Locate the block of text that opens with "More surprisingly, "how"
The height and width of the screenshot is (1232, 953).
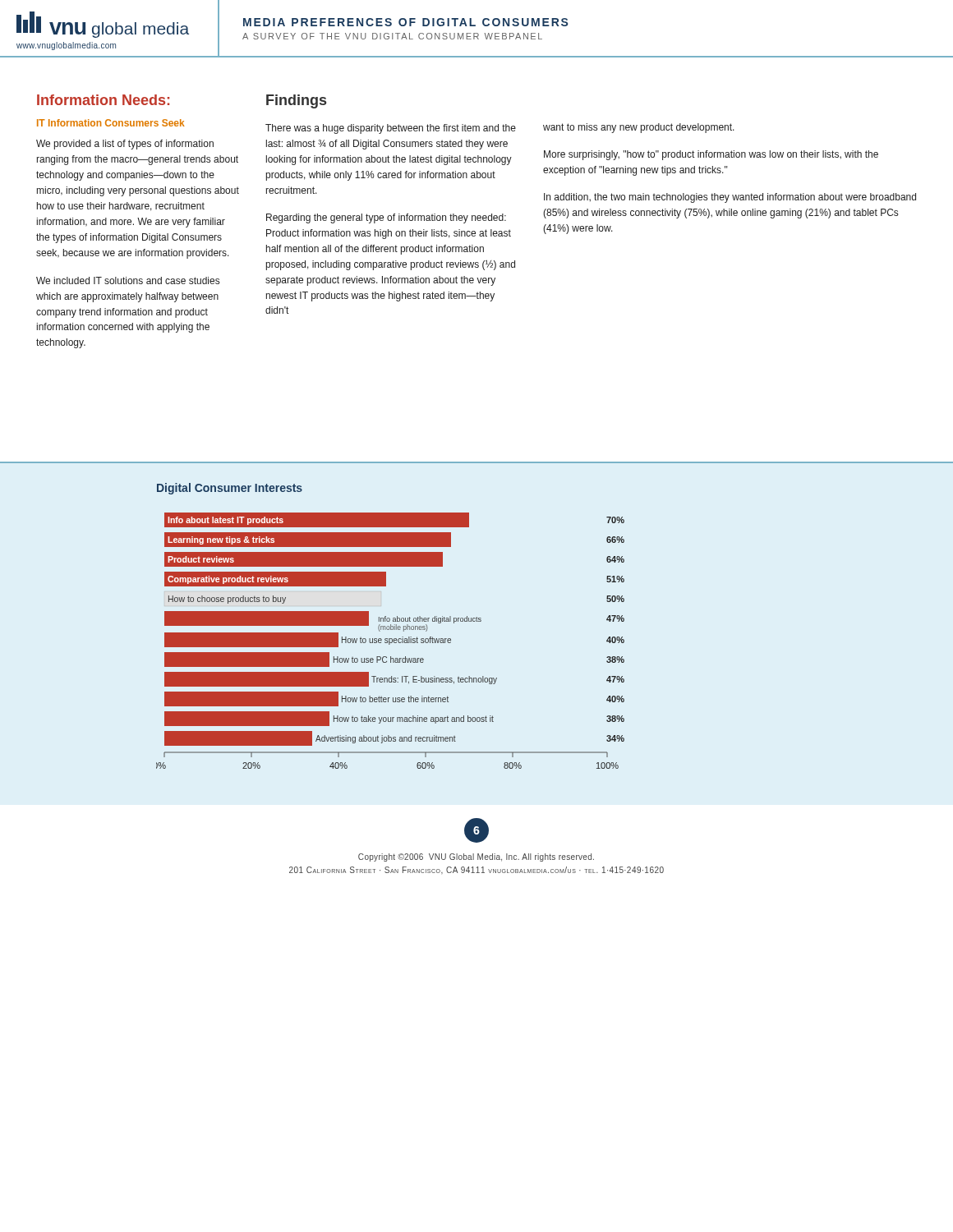tap(711, 162)
